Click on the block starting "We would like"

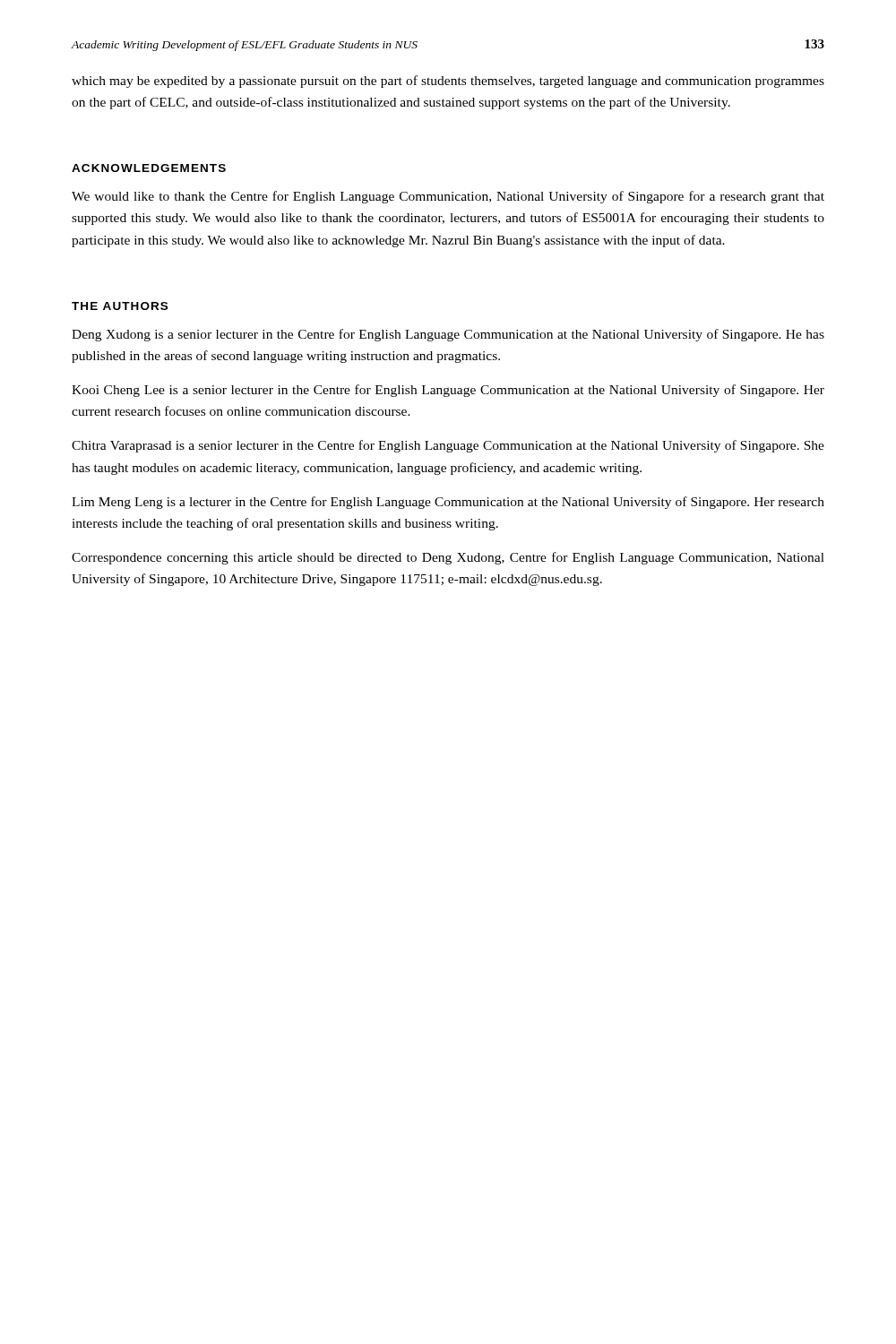point(448,218)
